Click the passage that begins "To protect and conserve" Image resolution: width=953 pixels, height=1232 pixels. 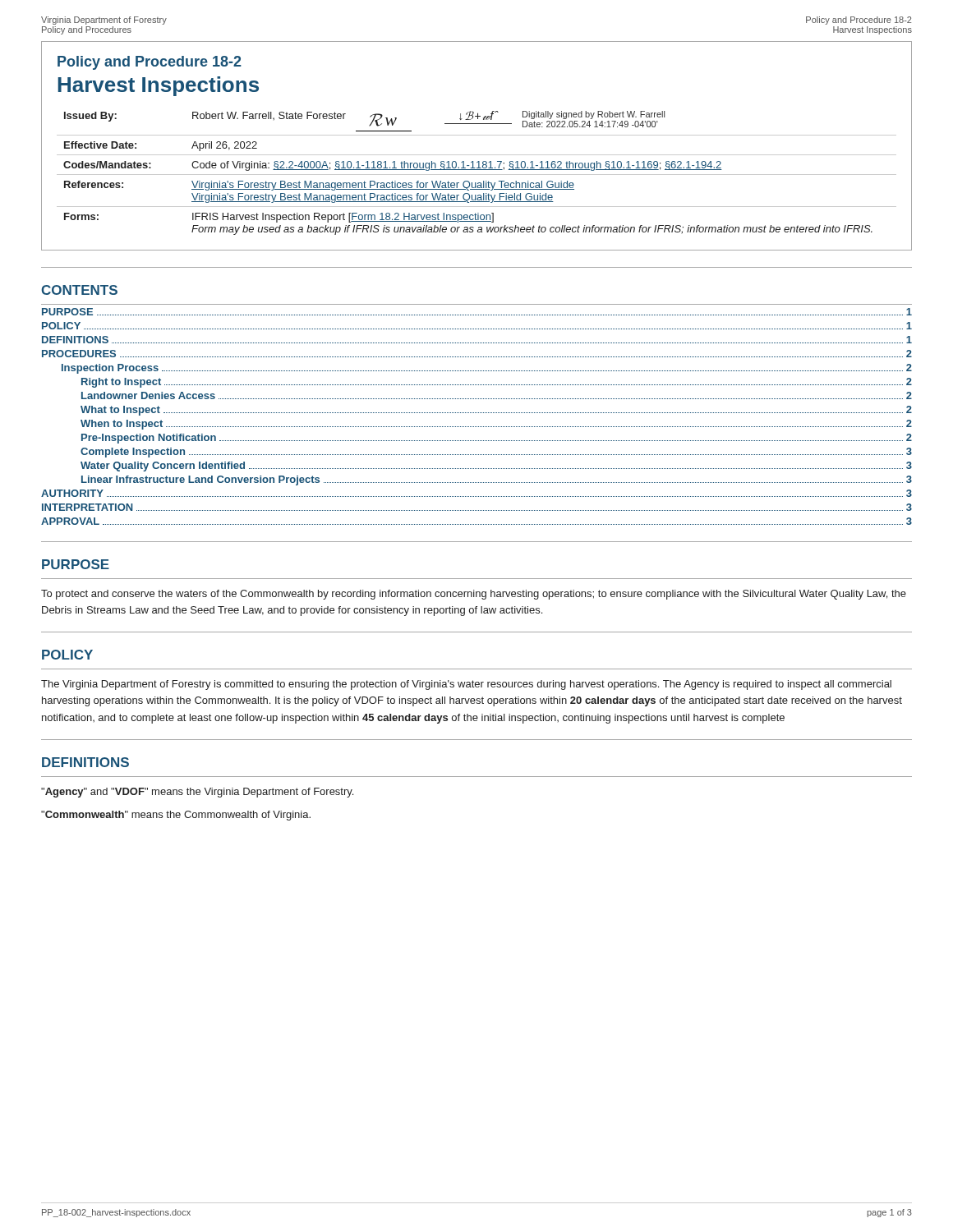[474, 602]
